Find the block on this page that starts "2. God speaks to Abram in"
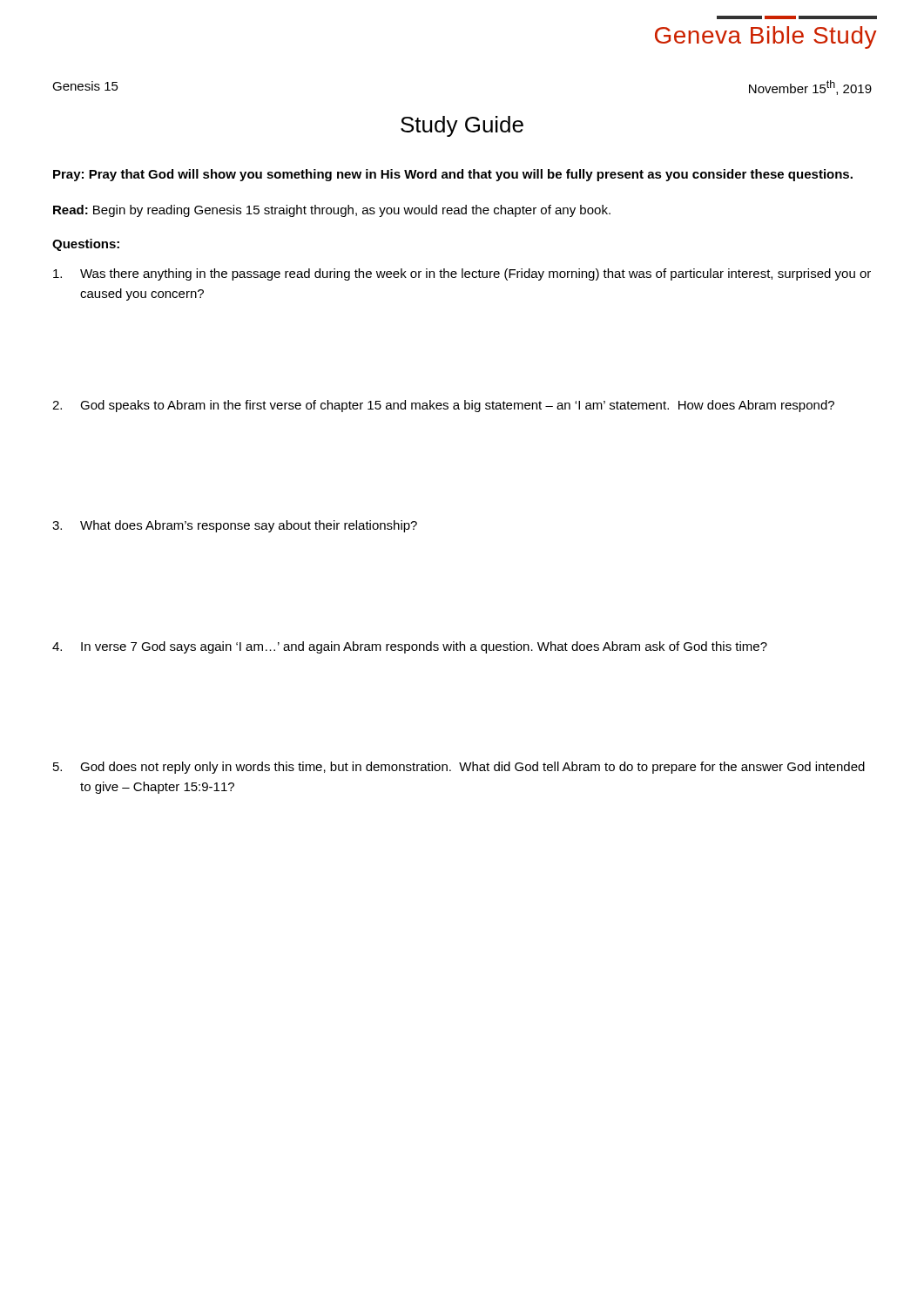924x1307 pixels. [x=444, y=405]
